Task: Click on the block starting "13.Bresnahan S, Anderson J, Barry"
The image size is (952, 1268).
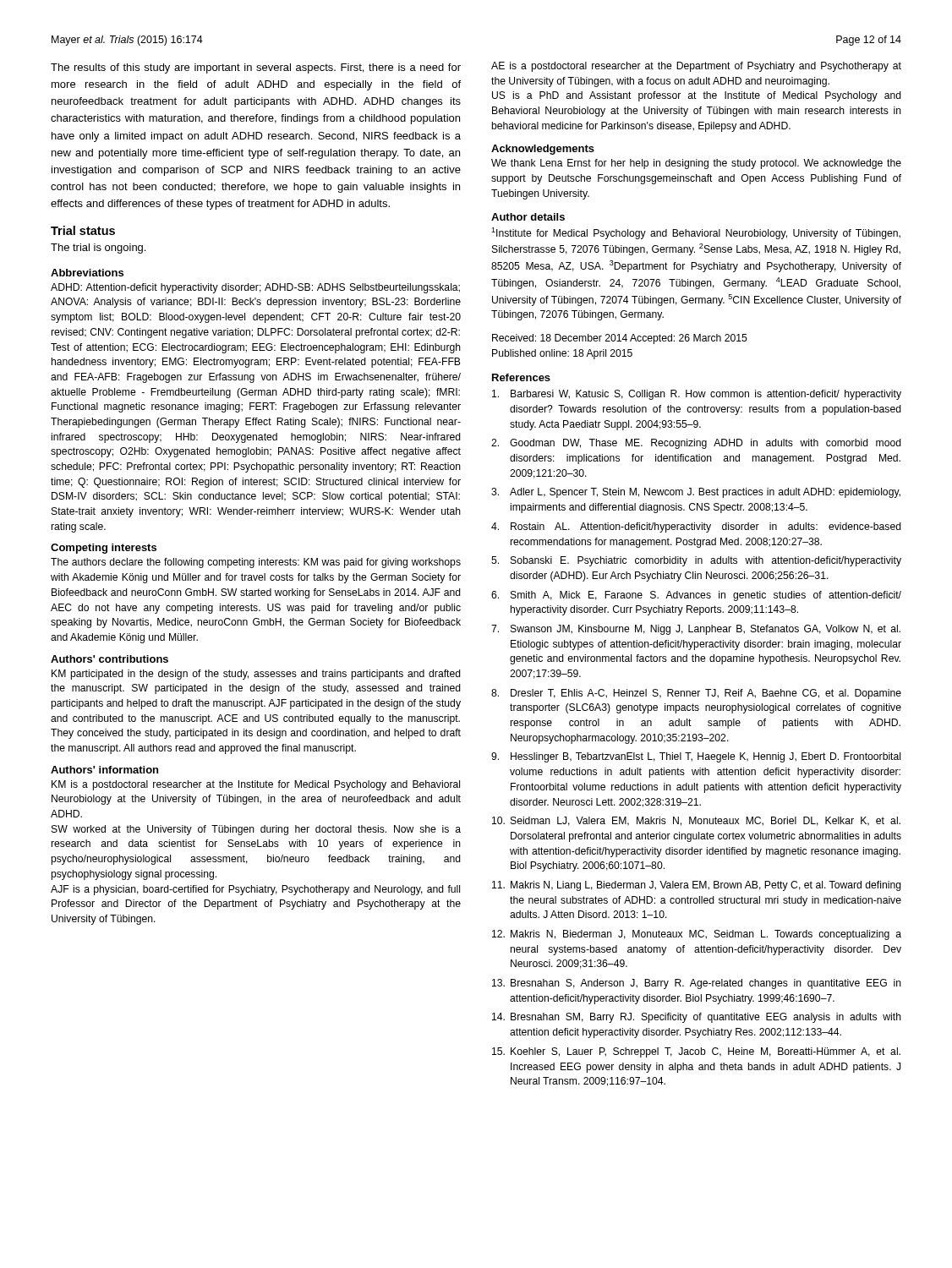Action: (696, 991)
